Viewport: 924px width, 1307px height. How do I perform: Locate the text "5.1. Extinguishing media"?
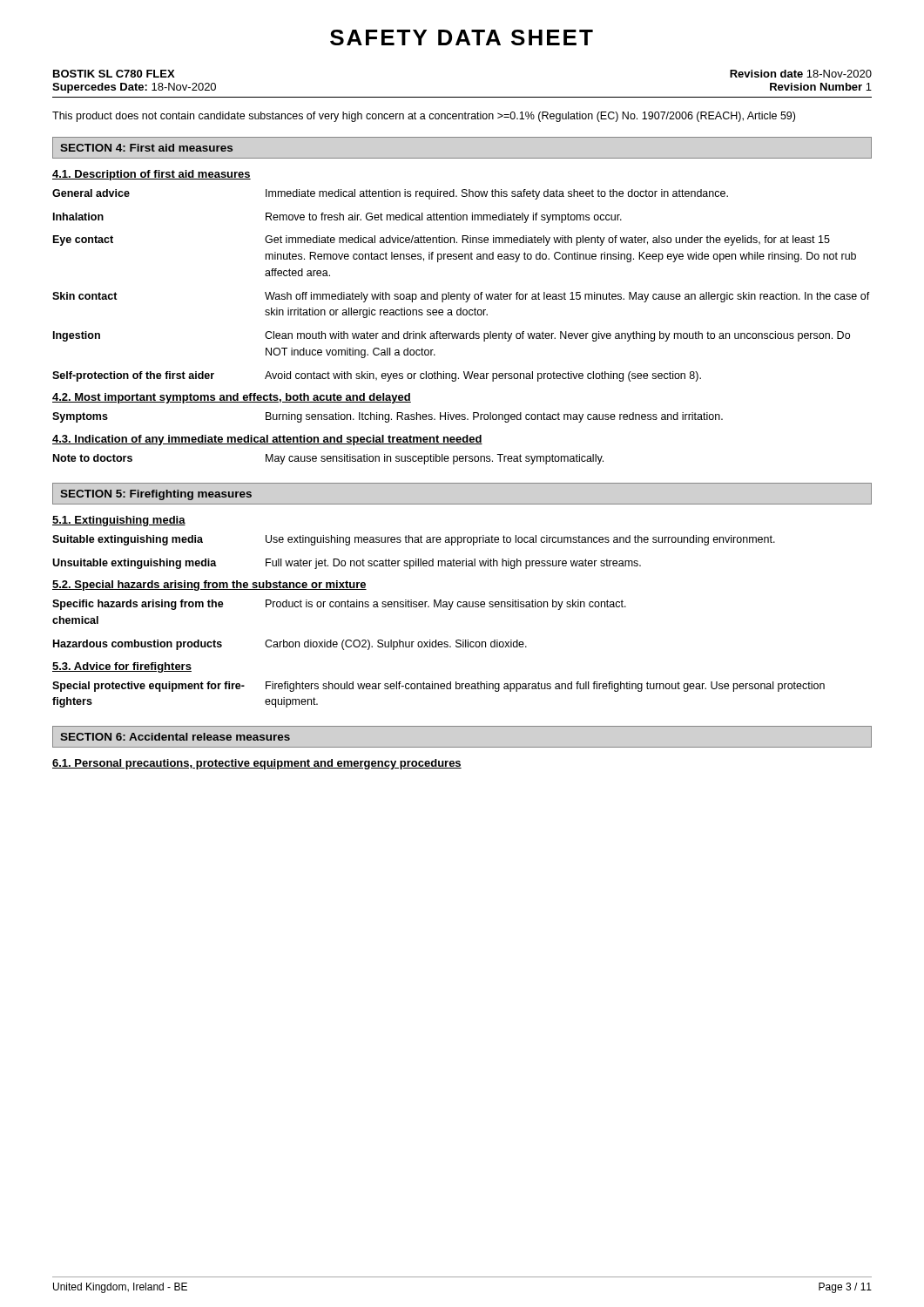tap(119, 520)
